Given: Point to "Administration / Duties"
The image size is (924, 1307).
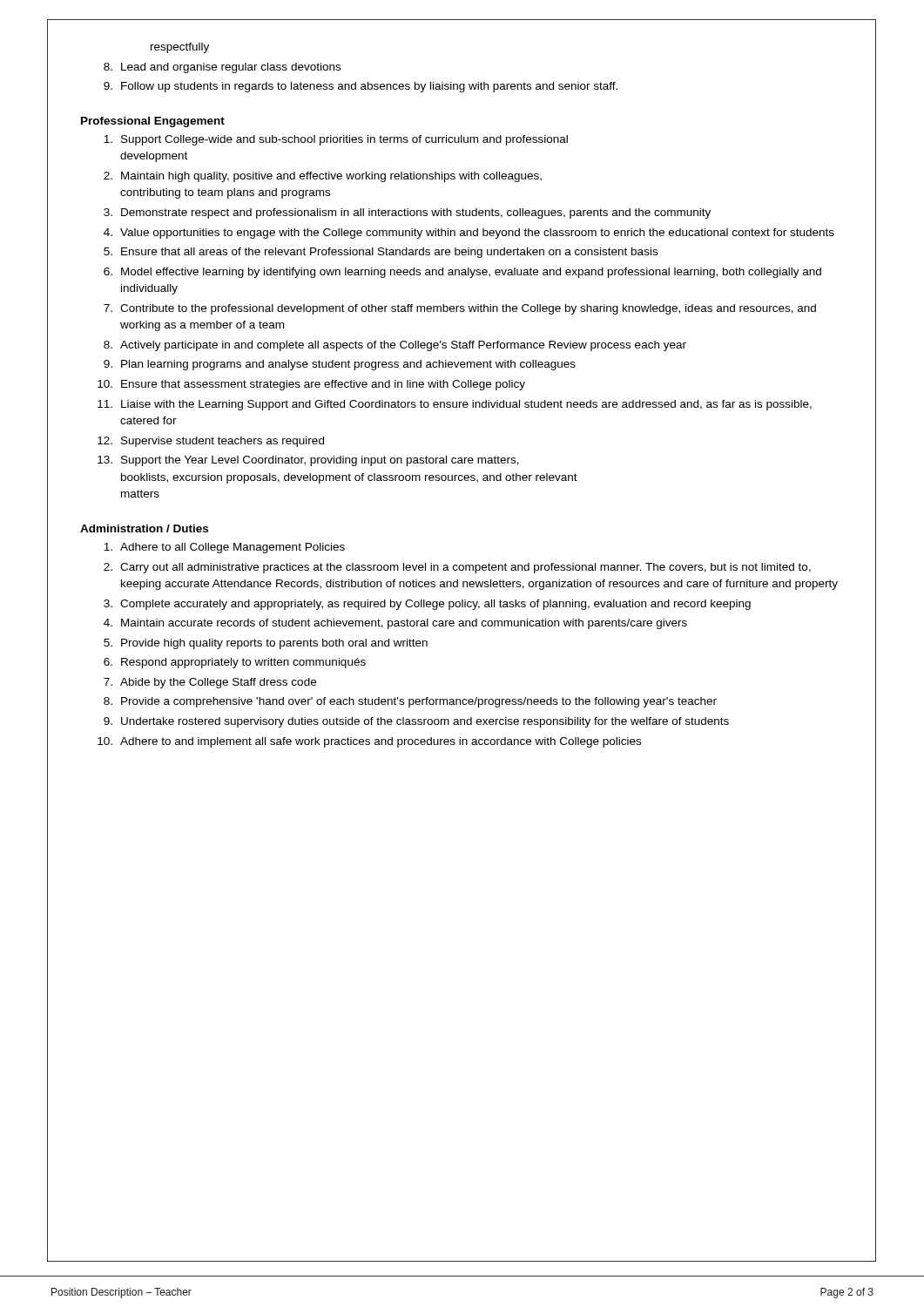Looking at the screenshot, I should 144,528.
